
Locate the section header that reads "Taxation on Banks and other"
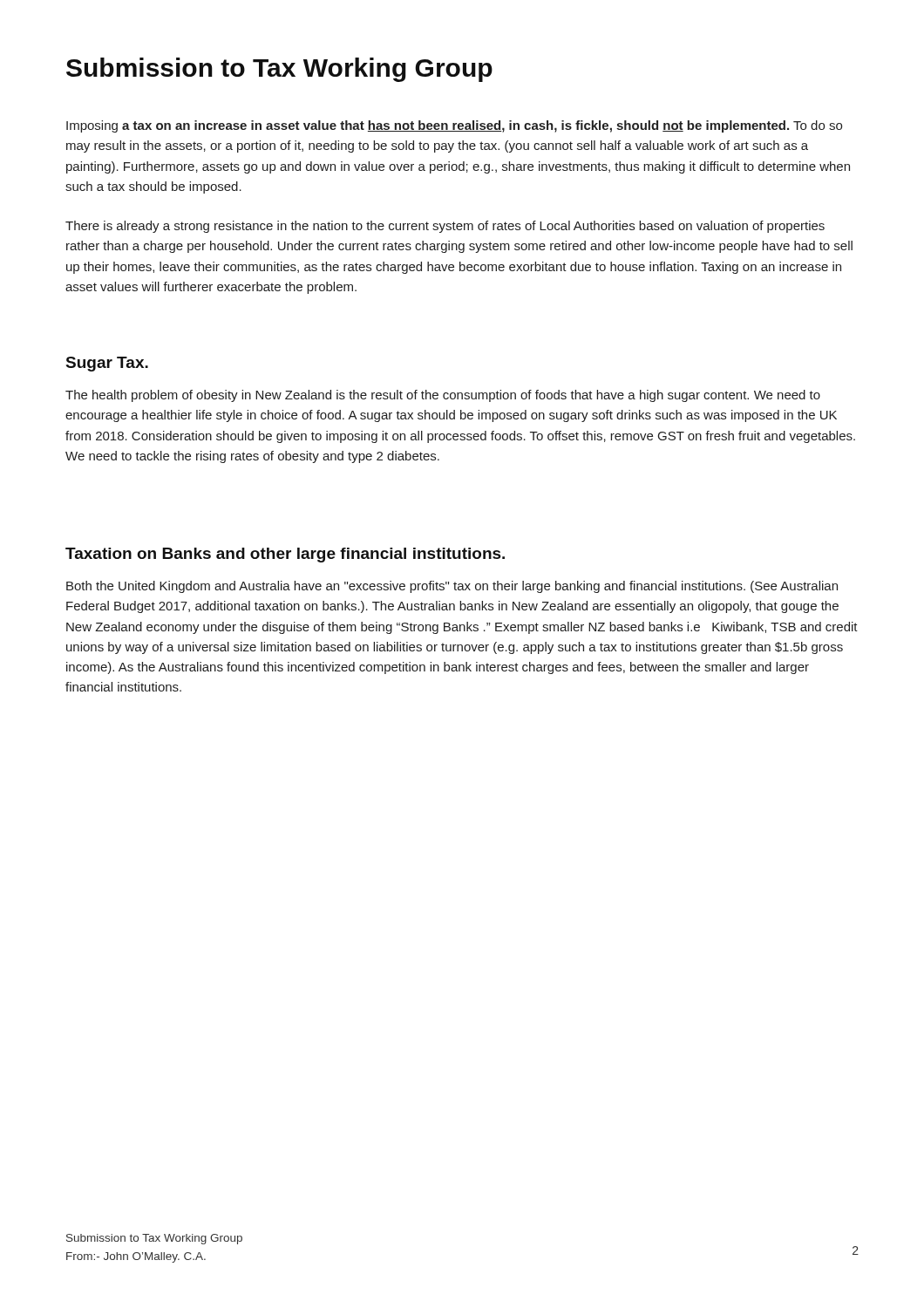tap(286, 553)
